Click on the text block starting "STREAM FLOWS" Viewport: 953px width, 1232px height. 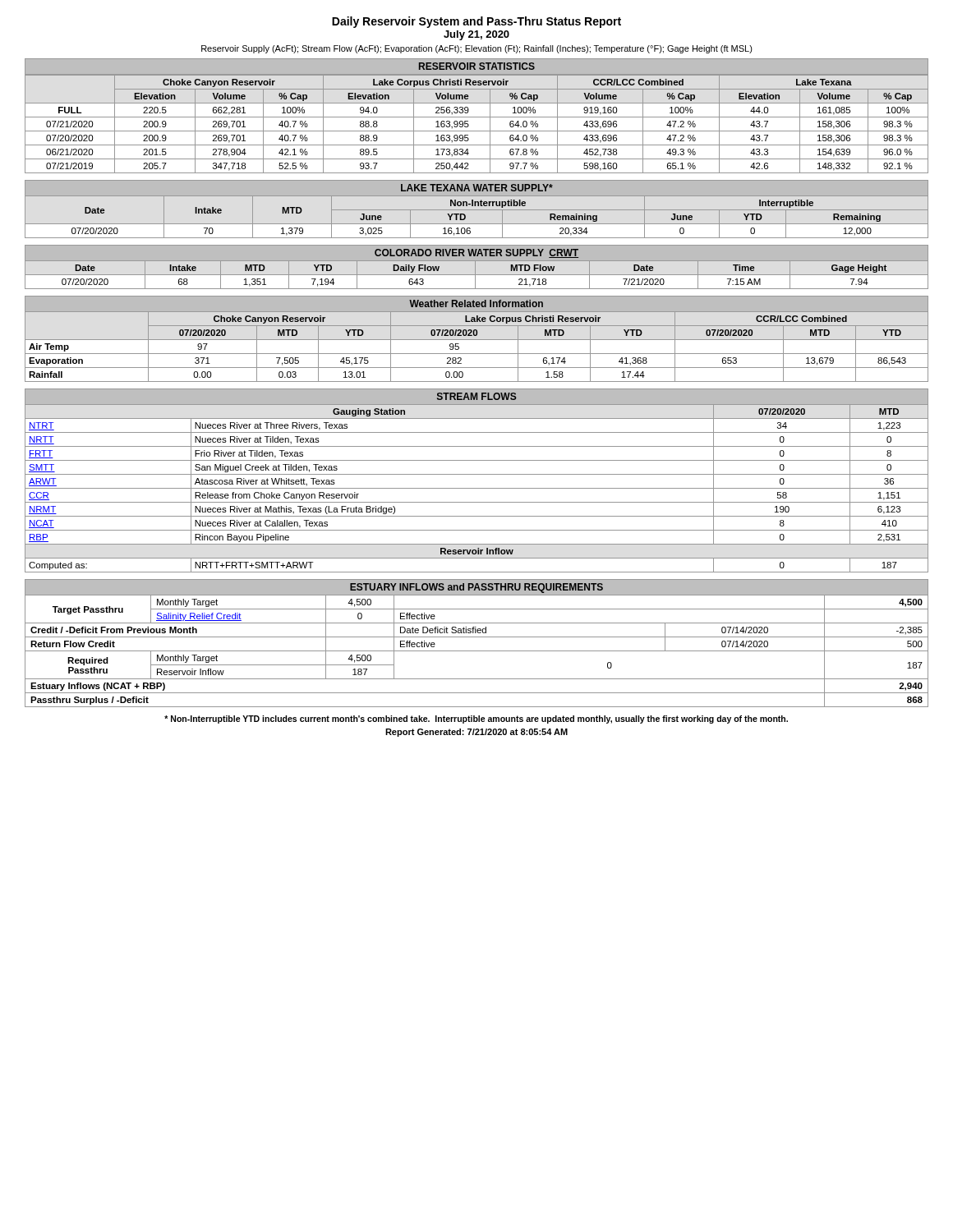[x=476, y=397]
